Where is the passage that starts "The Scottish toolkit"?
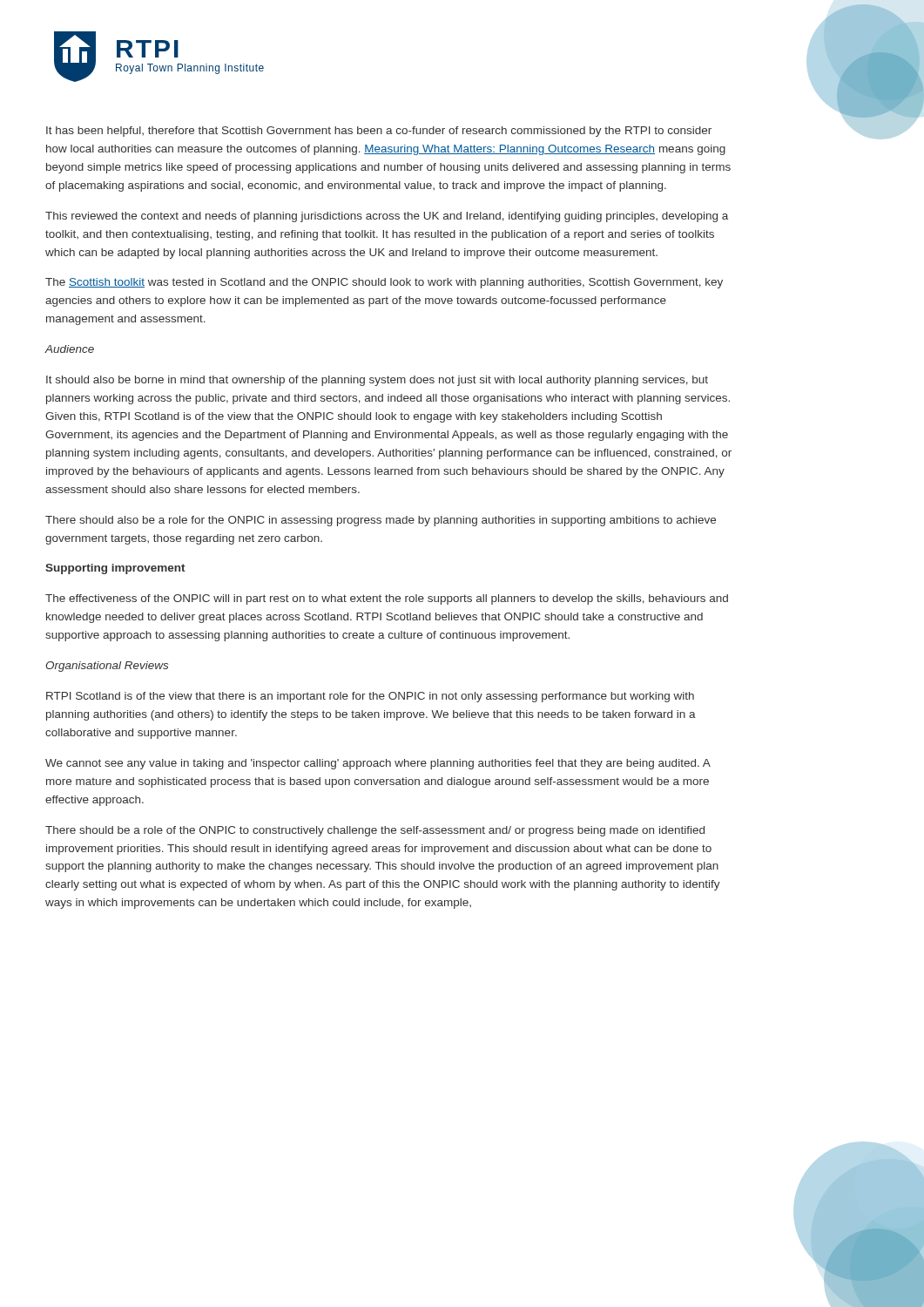 389,301
